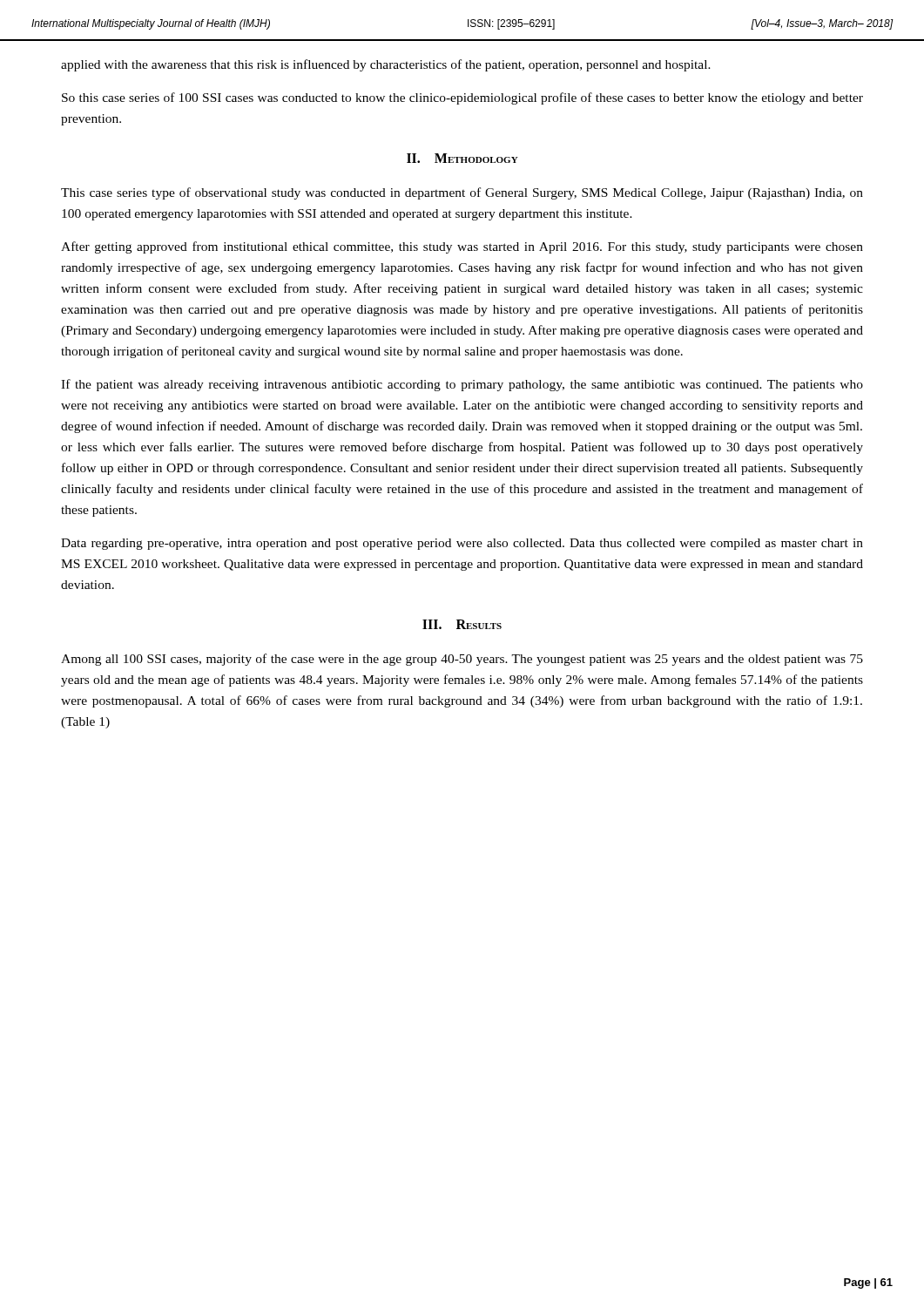Find the block on this page that starts "After getting approved from institutional"
924x1307 pixels.
pos(462,298)
